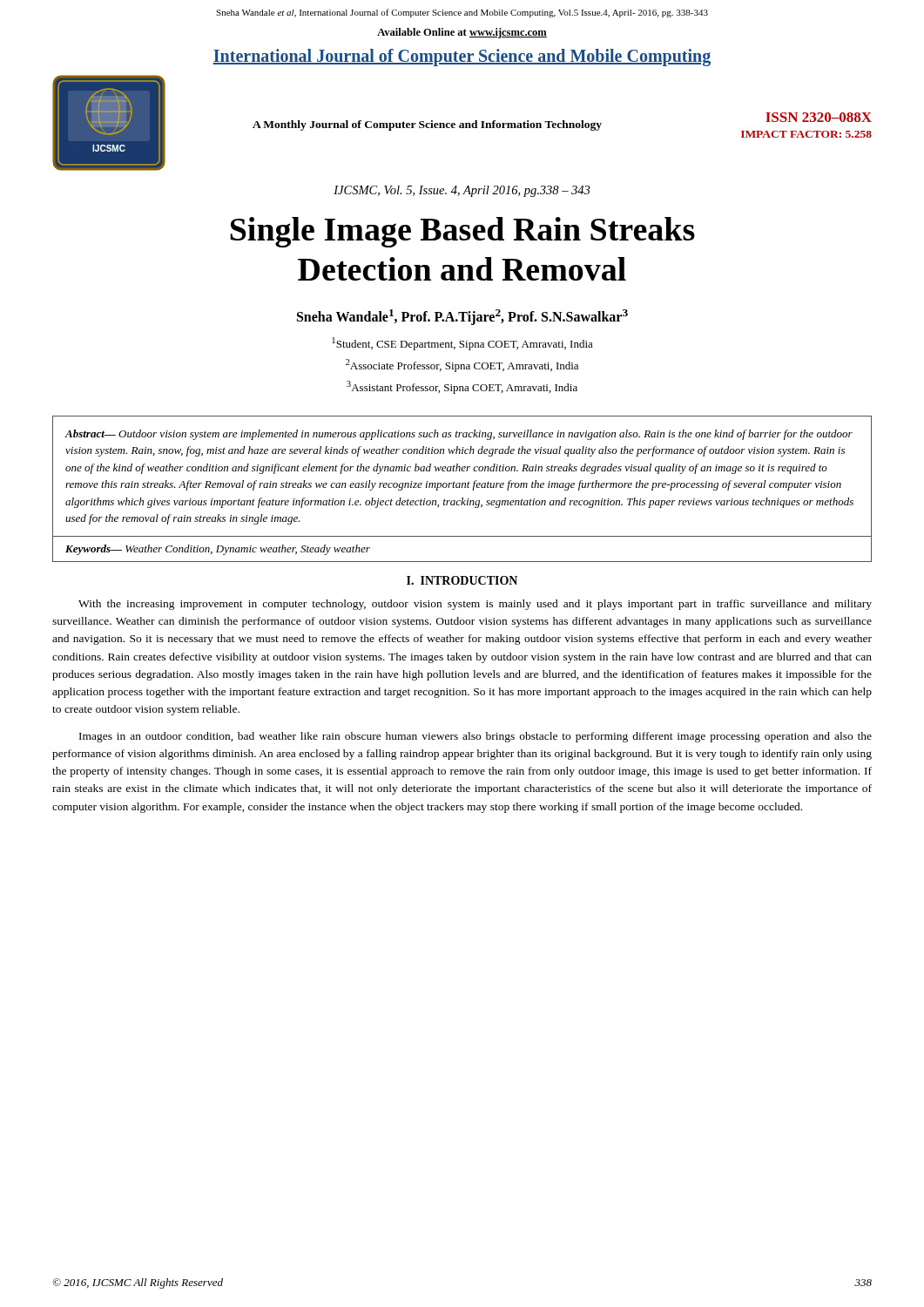Locate the text block that says "IJCSMC, Vol. 5, Issue. 4,"
The height and width of the screenshot is (1307, 924).
coord(462,190)
